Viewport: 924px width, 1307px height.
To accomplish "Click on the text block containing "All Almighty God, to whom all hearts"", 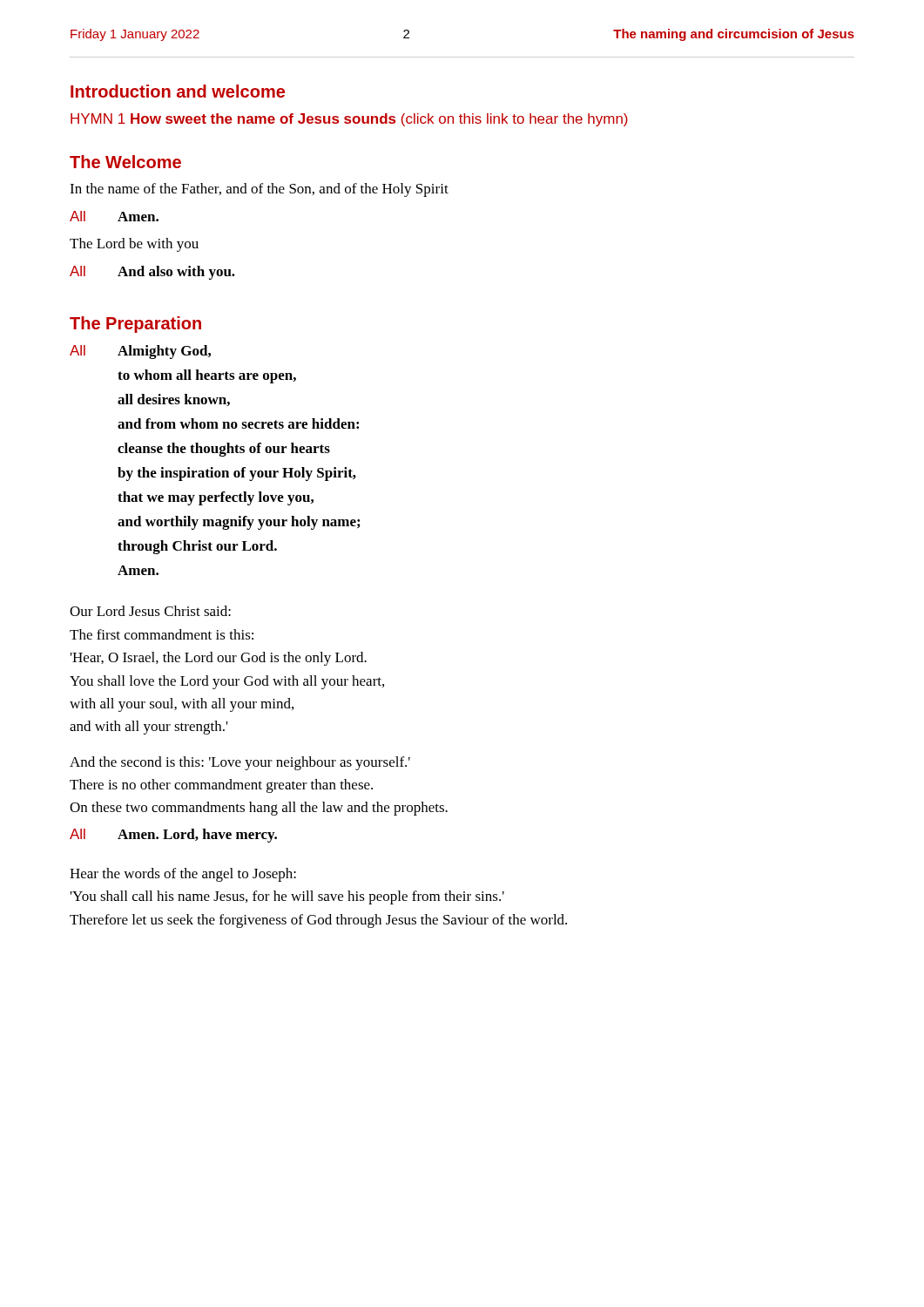I will click(x=140, y=352).
